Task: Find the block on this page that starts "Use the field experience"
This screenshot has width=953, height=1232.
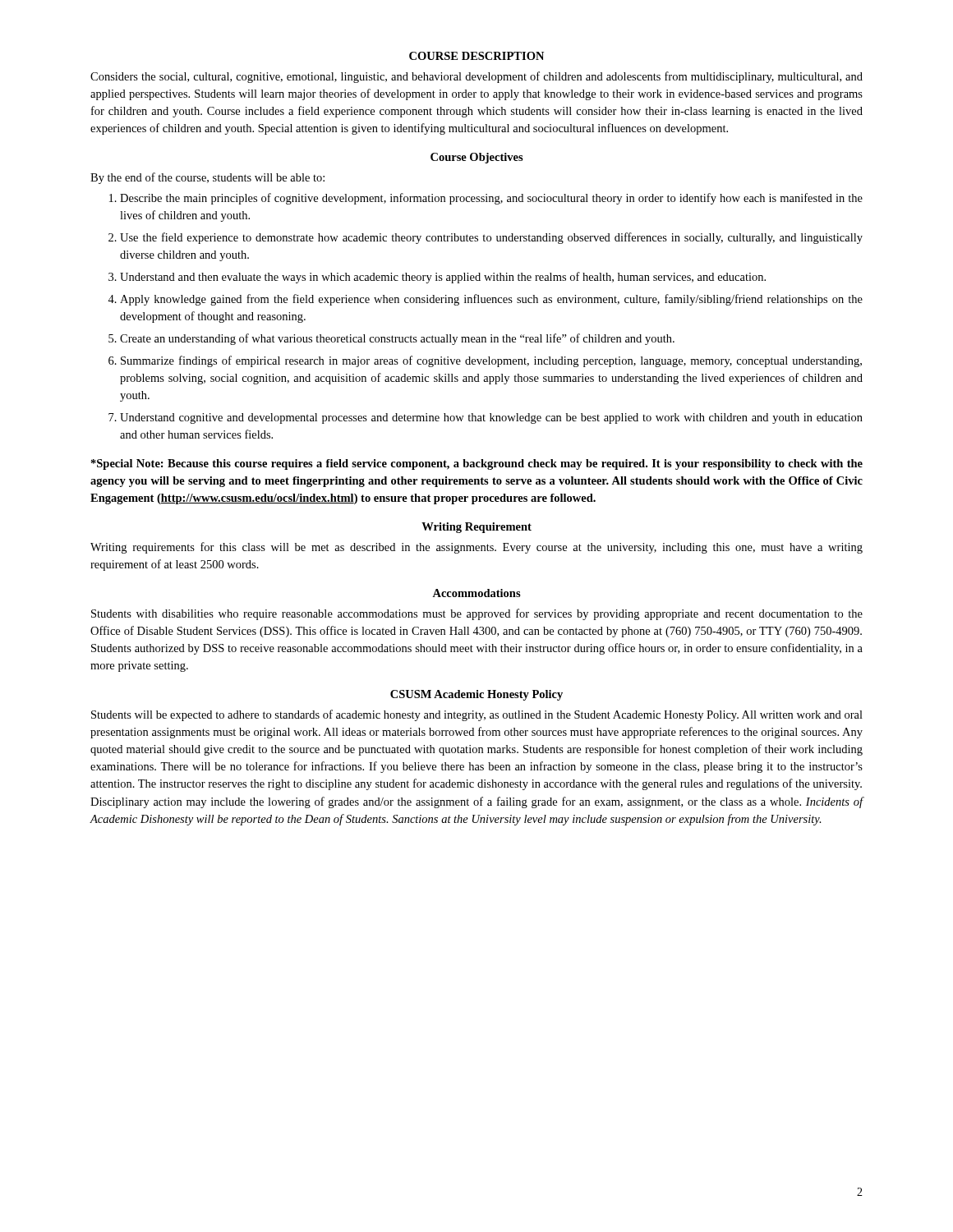Action: pyautogui.click(x=491, y=247)
